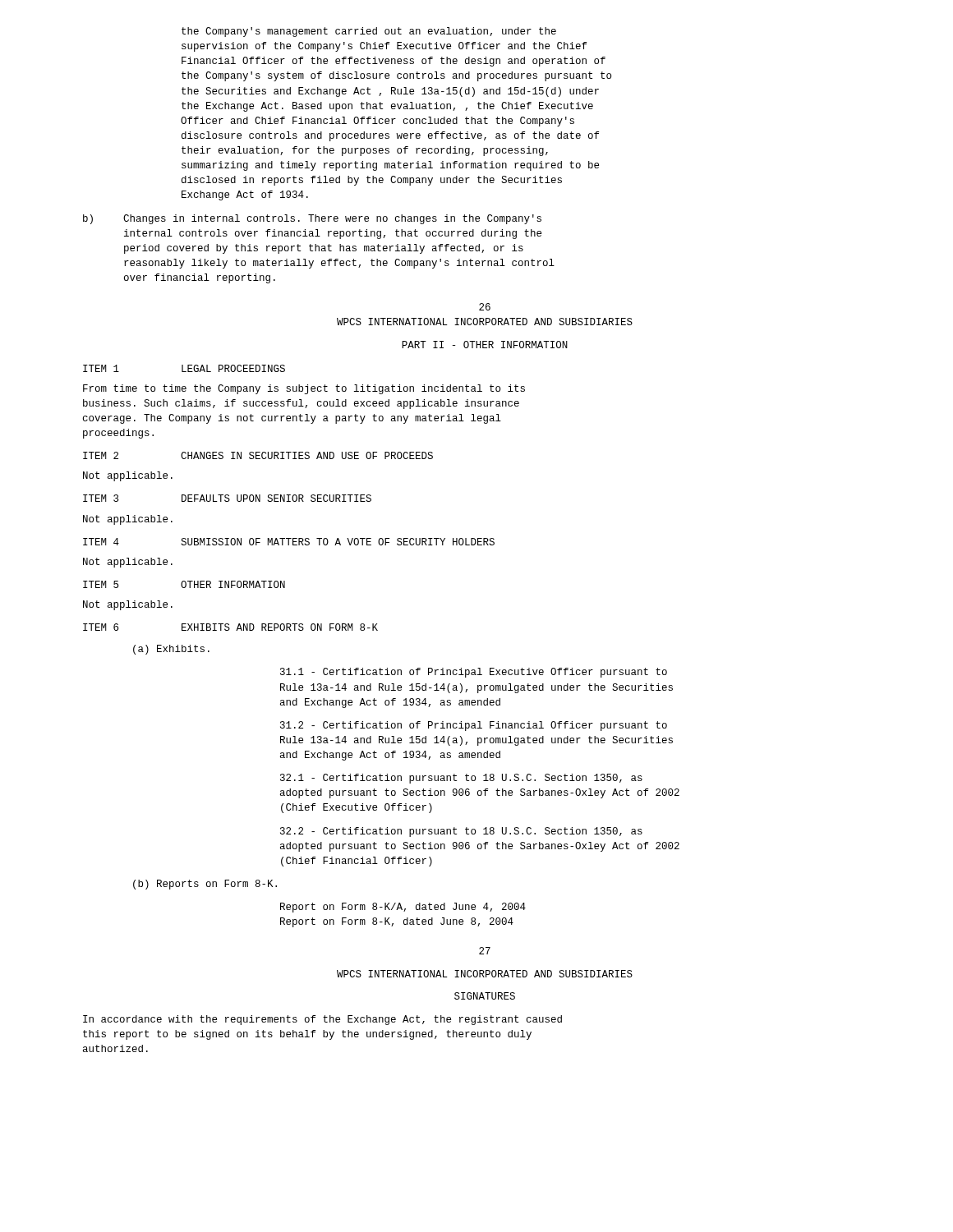The image size is (953, 1232).
Task: Click on the block starting "ITEM 2 CHANGES"
Action: (258, 455)
